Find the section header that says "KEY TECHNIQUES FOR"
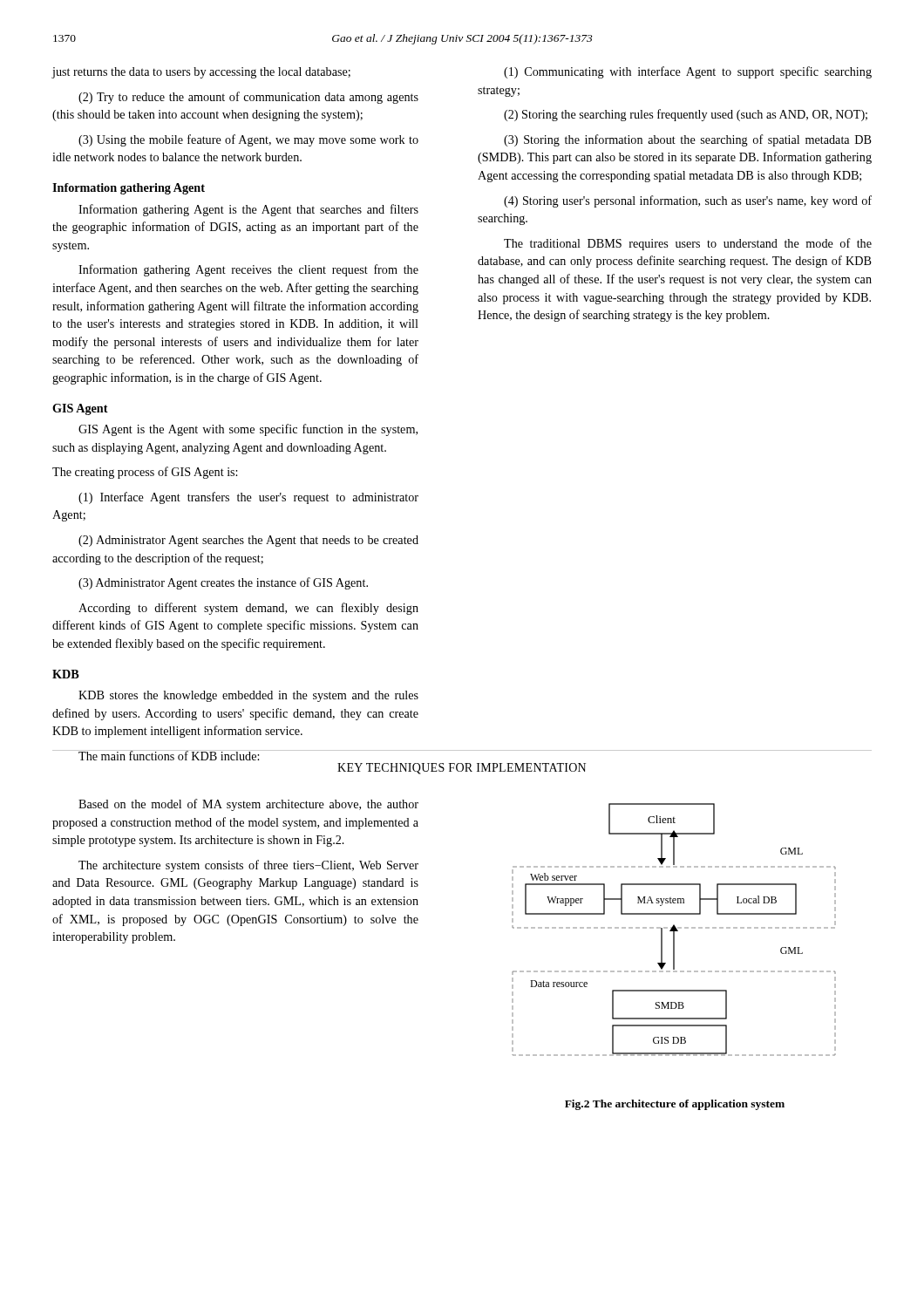Image resolution: width=924 pixels, height=1308 pixels. 462,768
